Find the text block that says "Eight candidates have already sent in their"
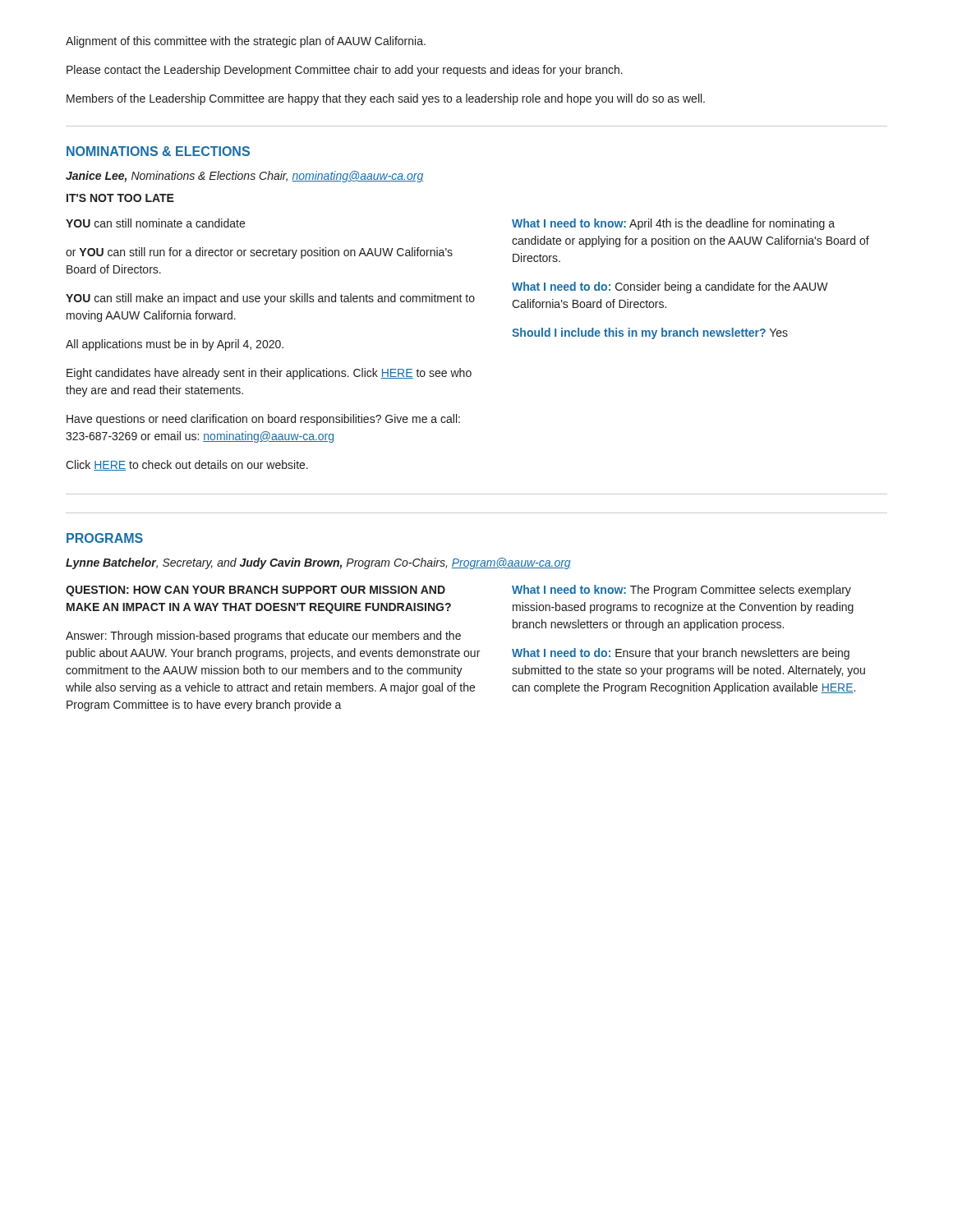Image resolution: width=953 pixels, height=1232 pixels. (x=274, y=382)
